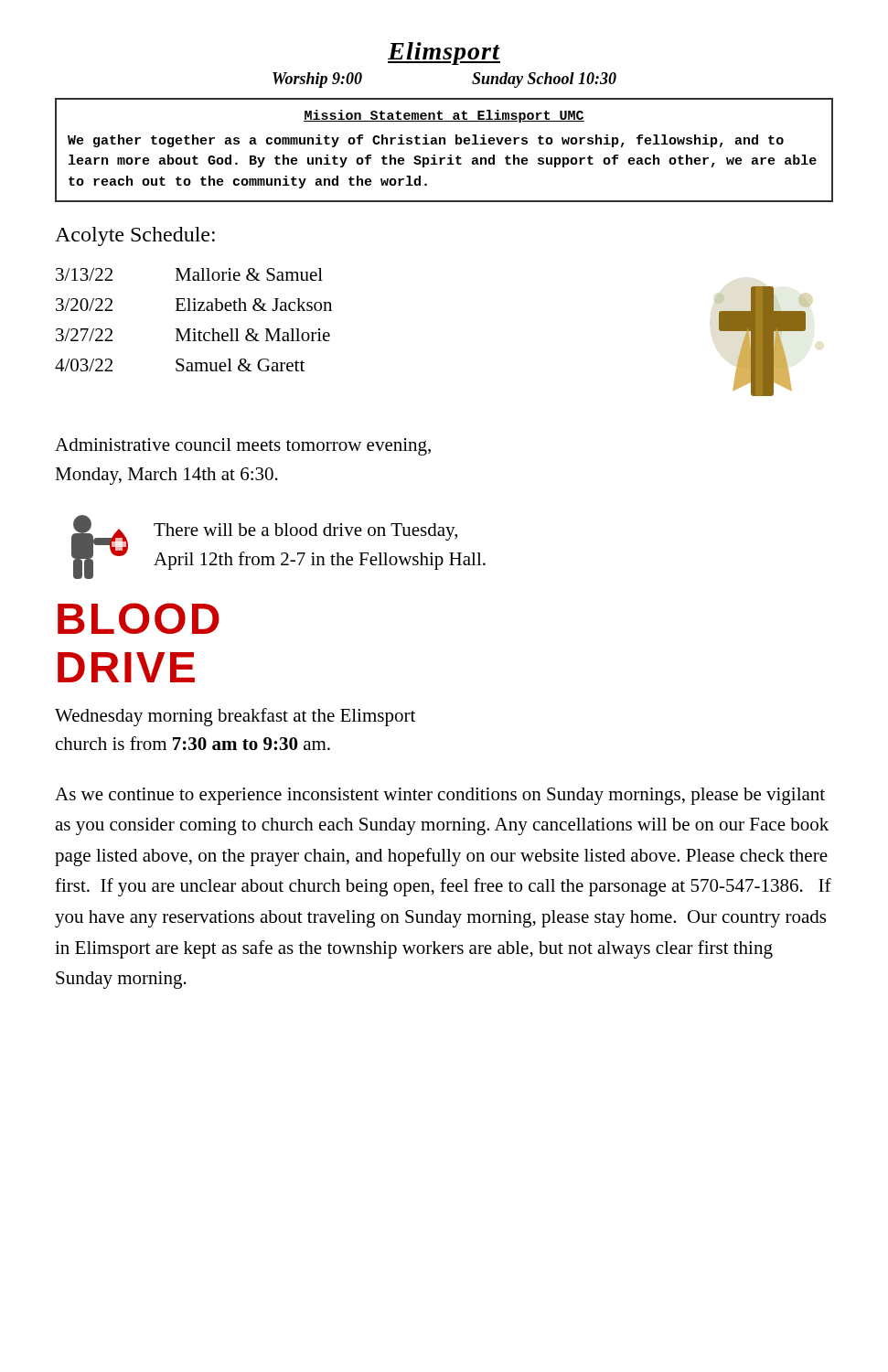This screenshot has height=1372, width=888.
Task: Point to the text block starting "3/20/22 Elizabeth & Jackson"
Action: click(x=194, y=305)
